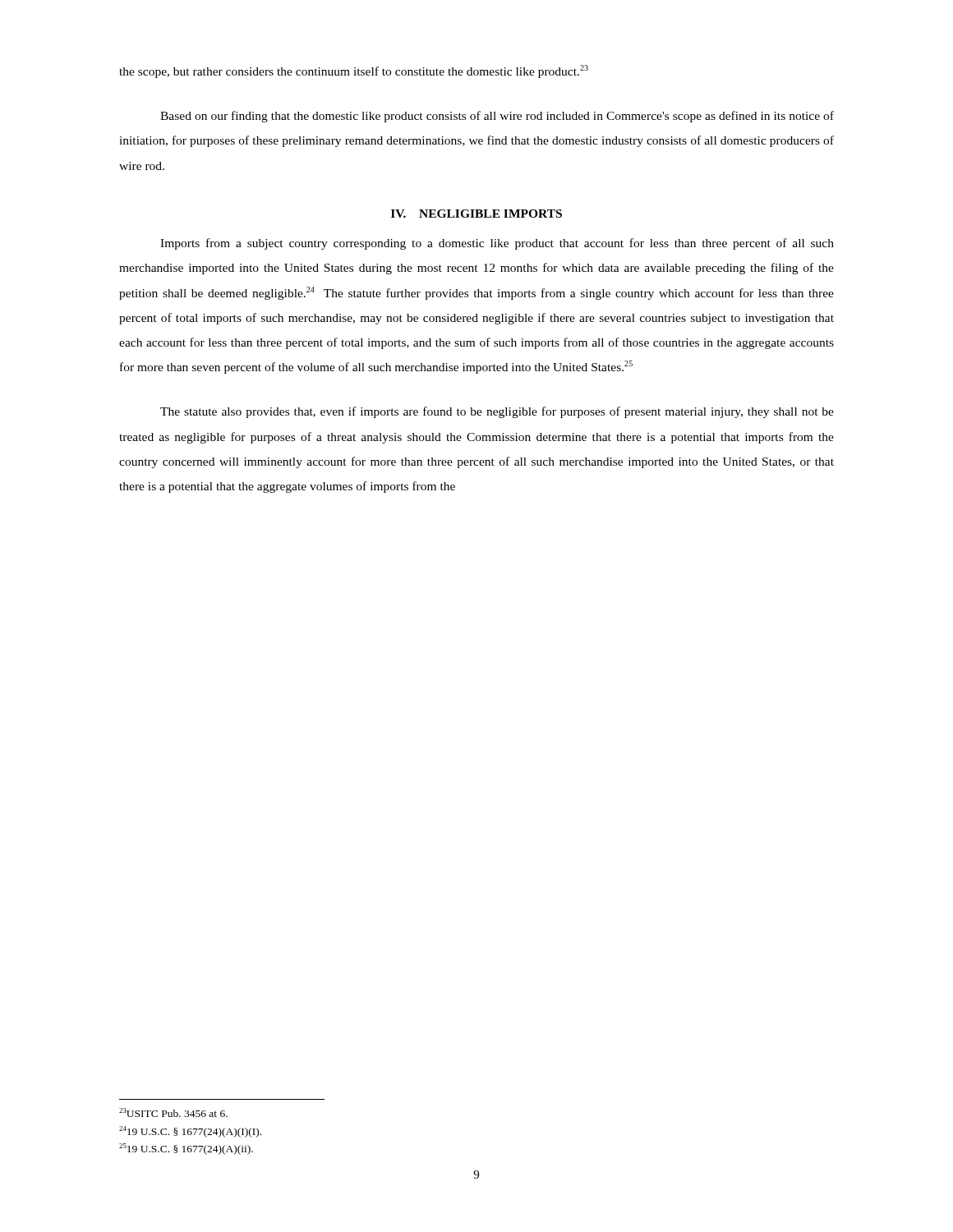Click on the text block containing "the scope, but rather considers the"
953x1232 pixels.
point(354,71)
